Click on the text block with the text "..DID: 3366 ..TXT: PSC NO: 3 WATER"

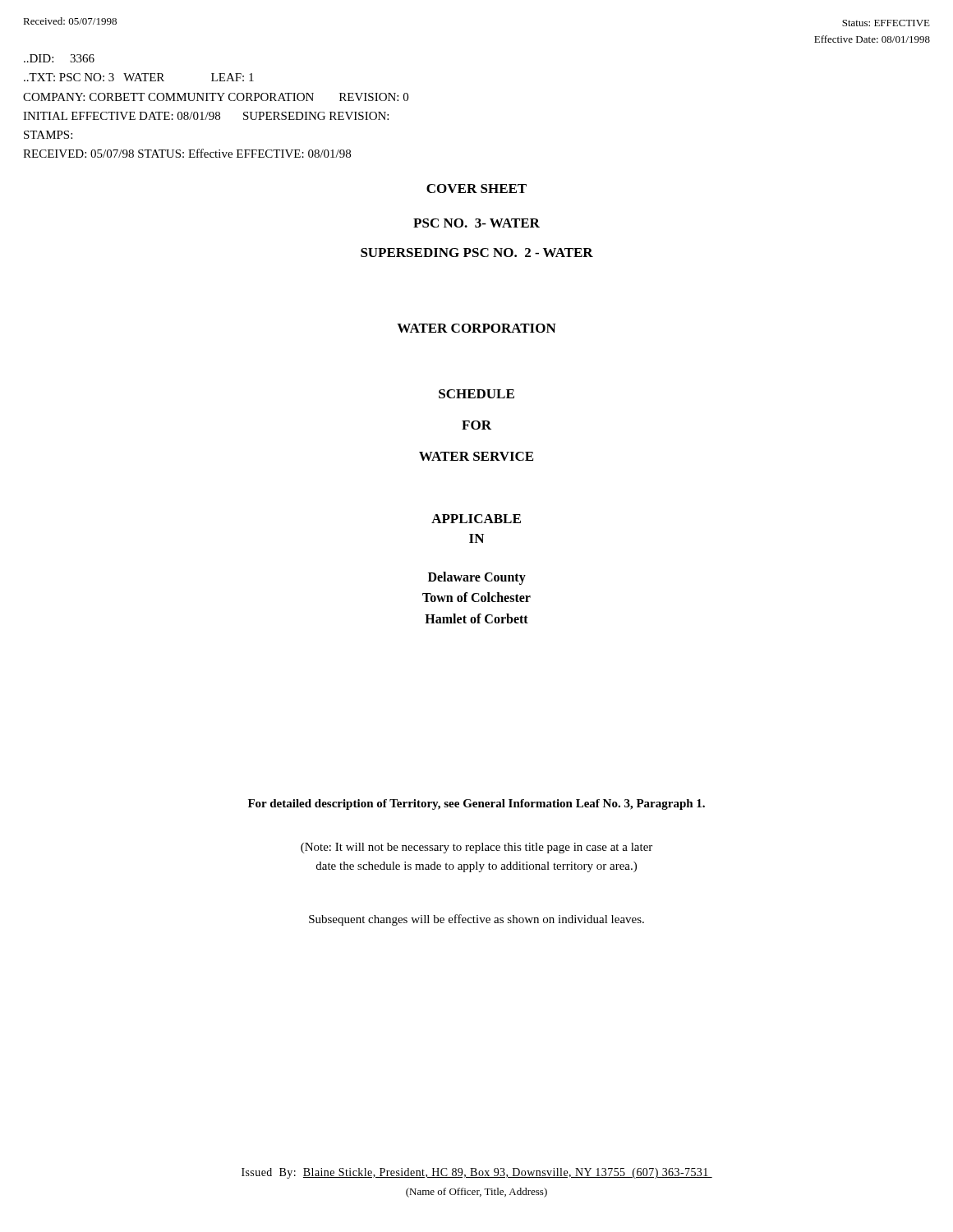coord(216,106)
